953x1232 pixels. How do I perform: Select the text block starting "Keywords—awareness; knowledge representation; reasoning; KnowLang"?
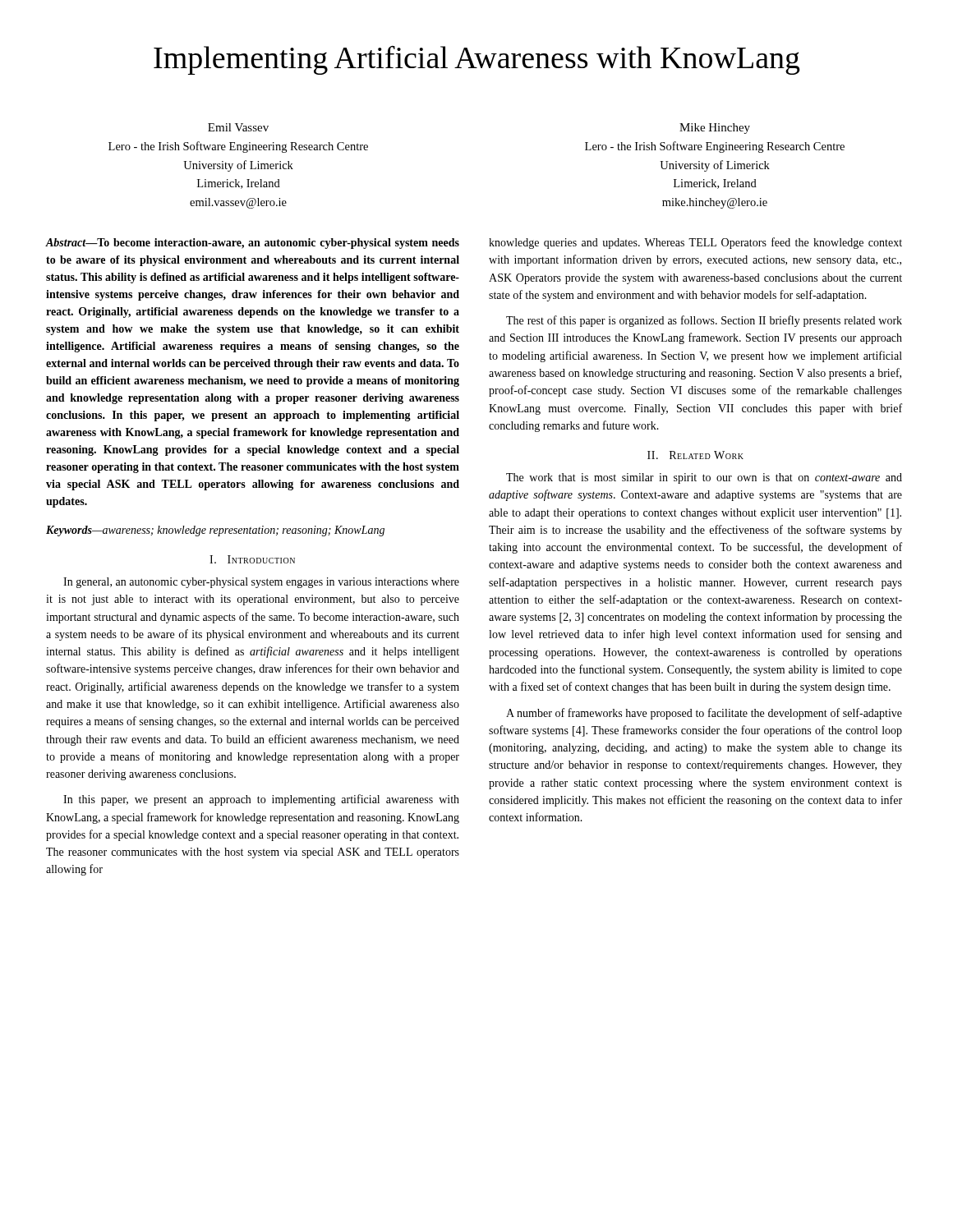pos(215,530)
